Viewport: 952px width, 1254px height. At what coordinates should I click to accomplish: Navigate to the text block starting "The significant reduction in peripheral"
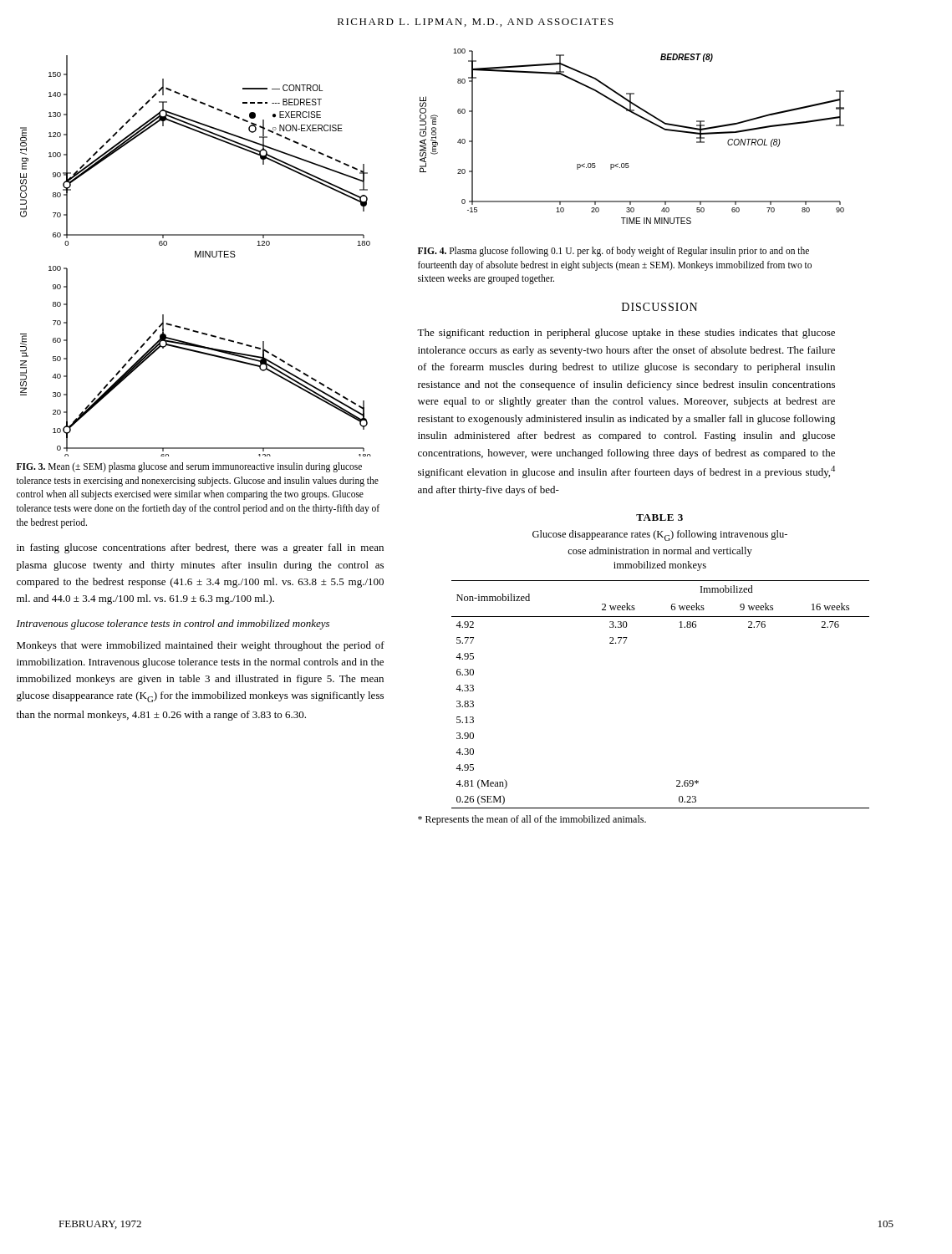point(626,411)
